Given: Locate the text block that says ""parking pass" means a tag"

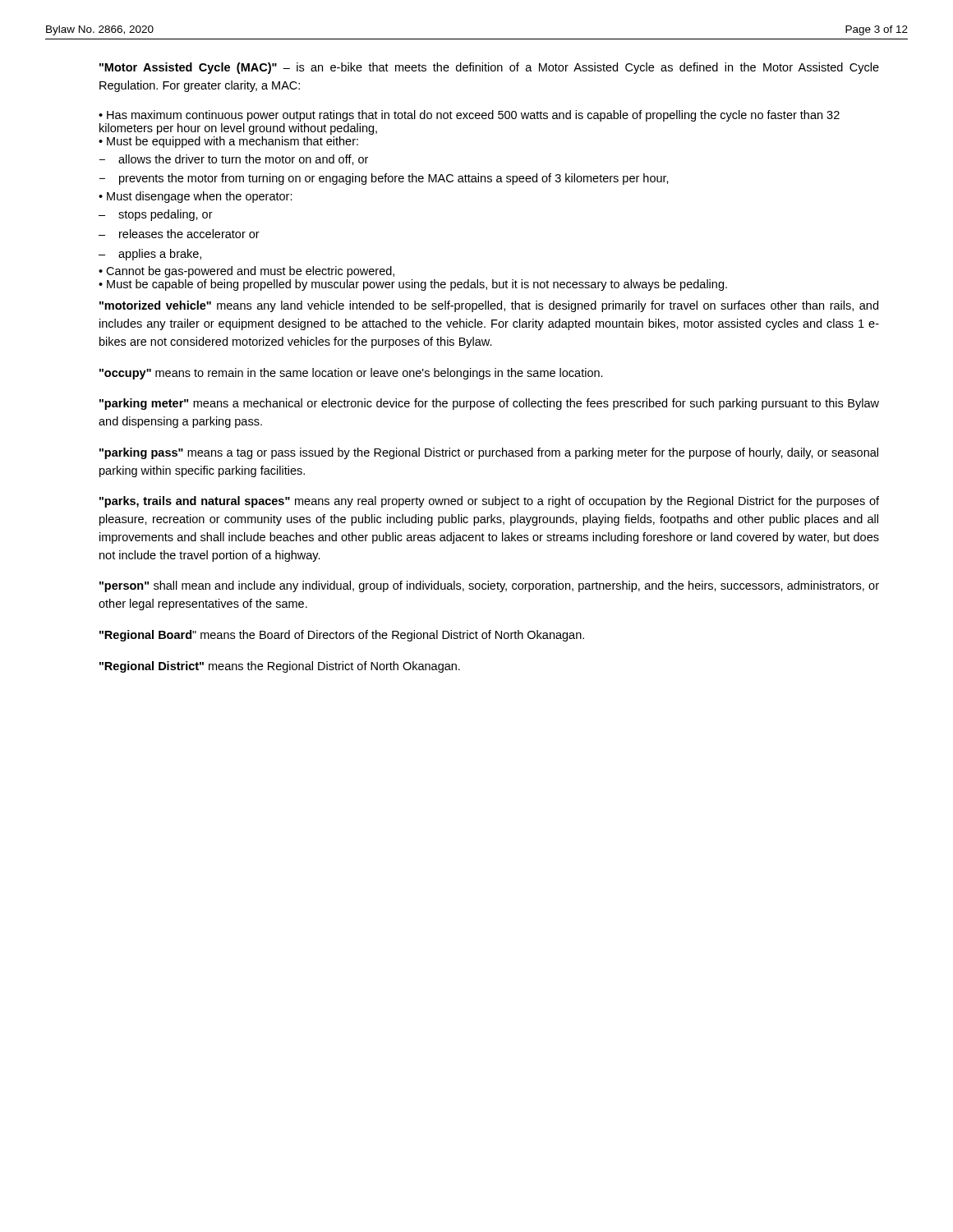Looking at the screenshot, I should coord(489,461).
